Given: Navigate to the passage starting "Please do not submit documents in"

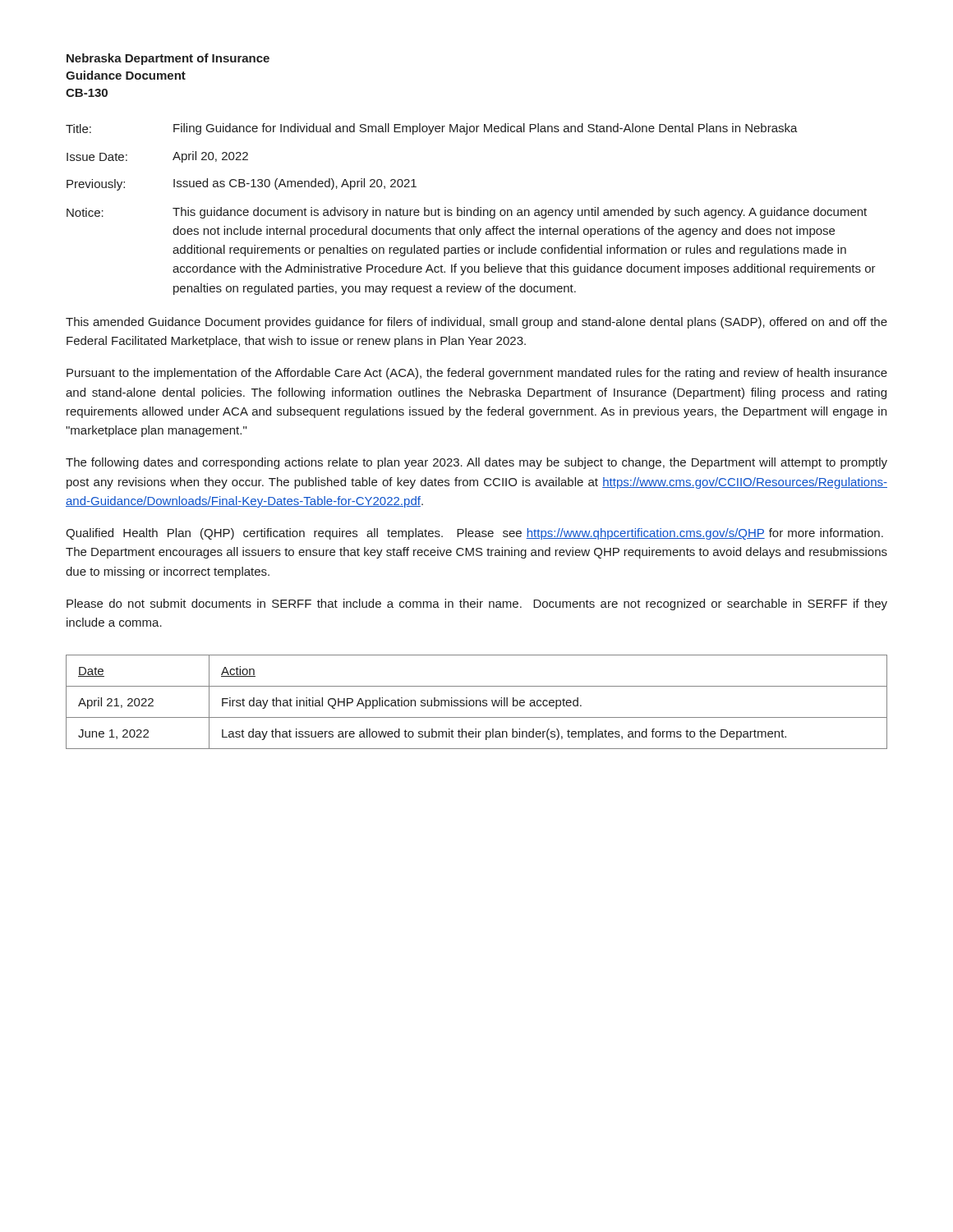Looking at the screenshot, I should coord(476,613).
